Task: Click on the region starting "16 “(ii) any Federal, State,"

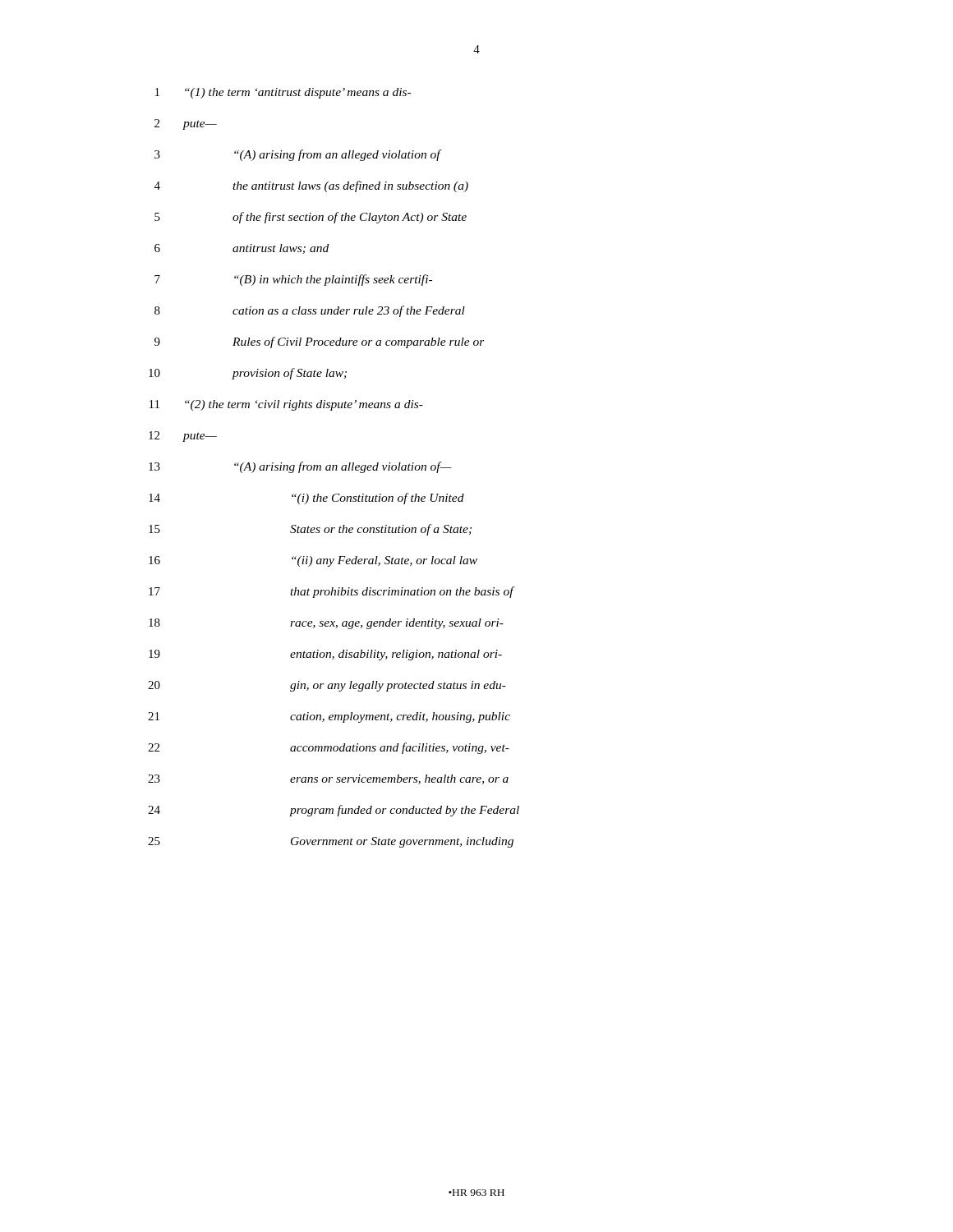Action: pos(313,561)
